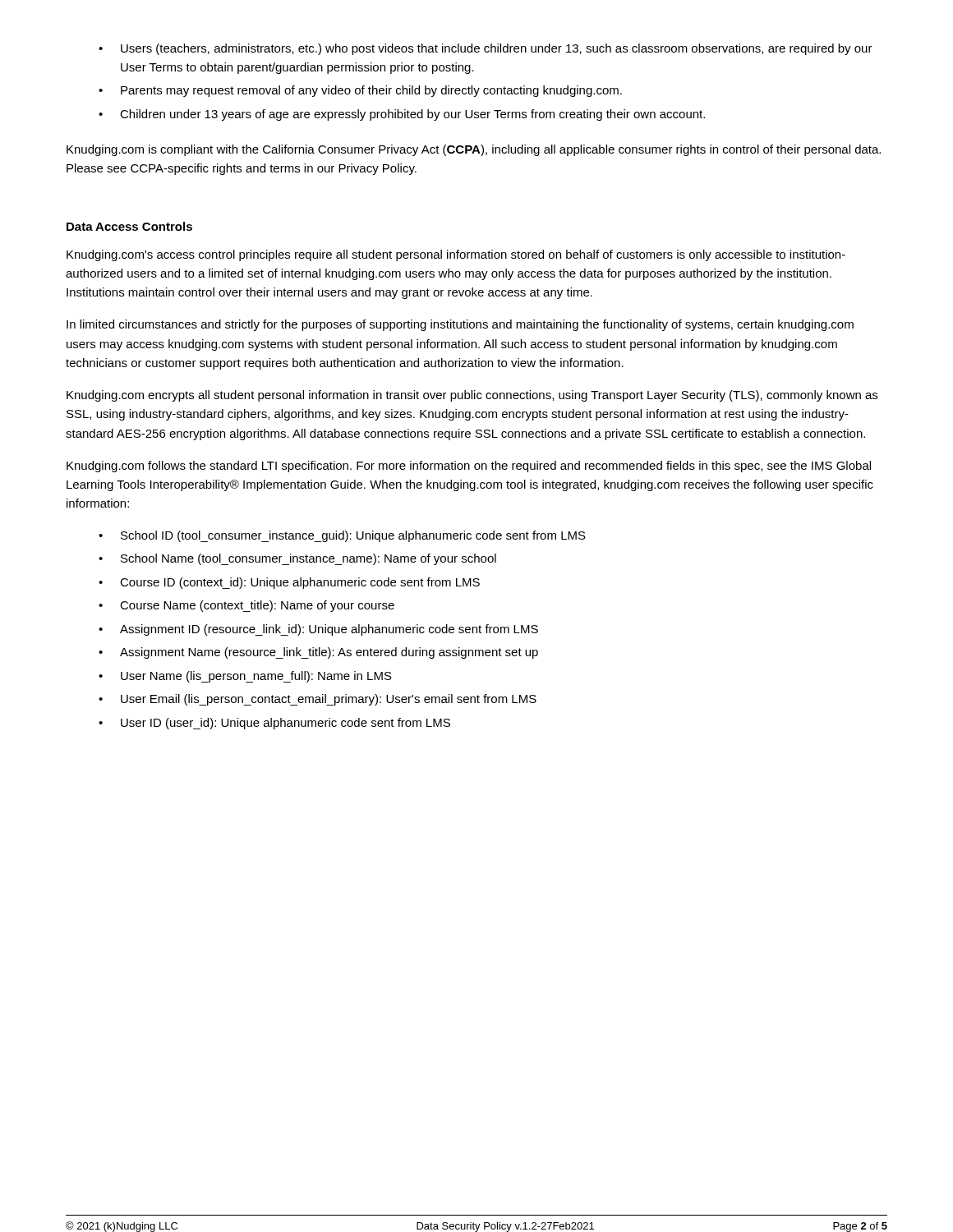Locate the text starting "• User ID (user_id): Unique alphanumeric code"
Viewport: 953px width, 1232px height.
click(275, 723)
